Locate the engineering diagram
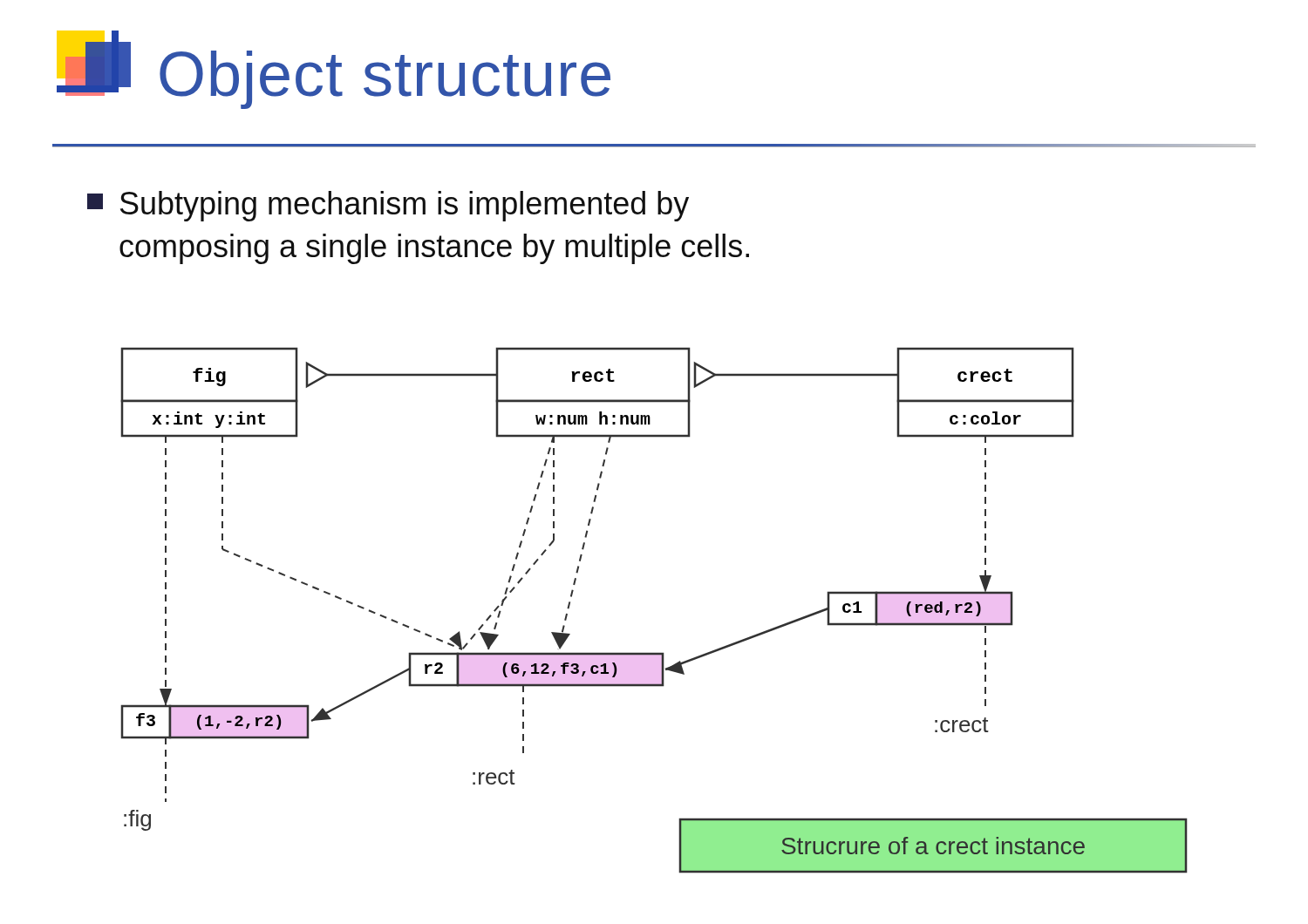The width and height of the screenshot is (1308, 924). 663,606
